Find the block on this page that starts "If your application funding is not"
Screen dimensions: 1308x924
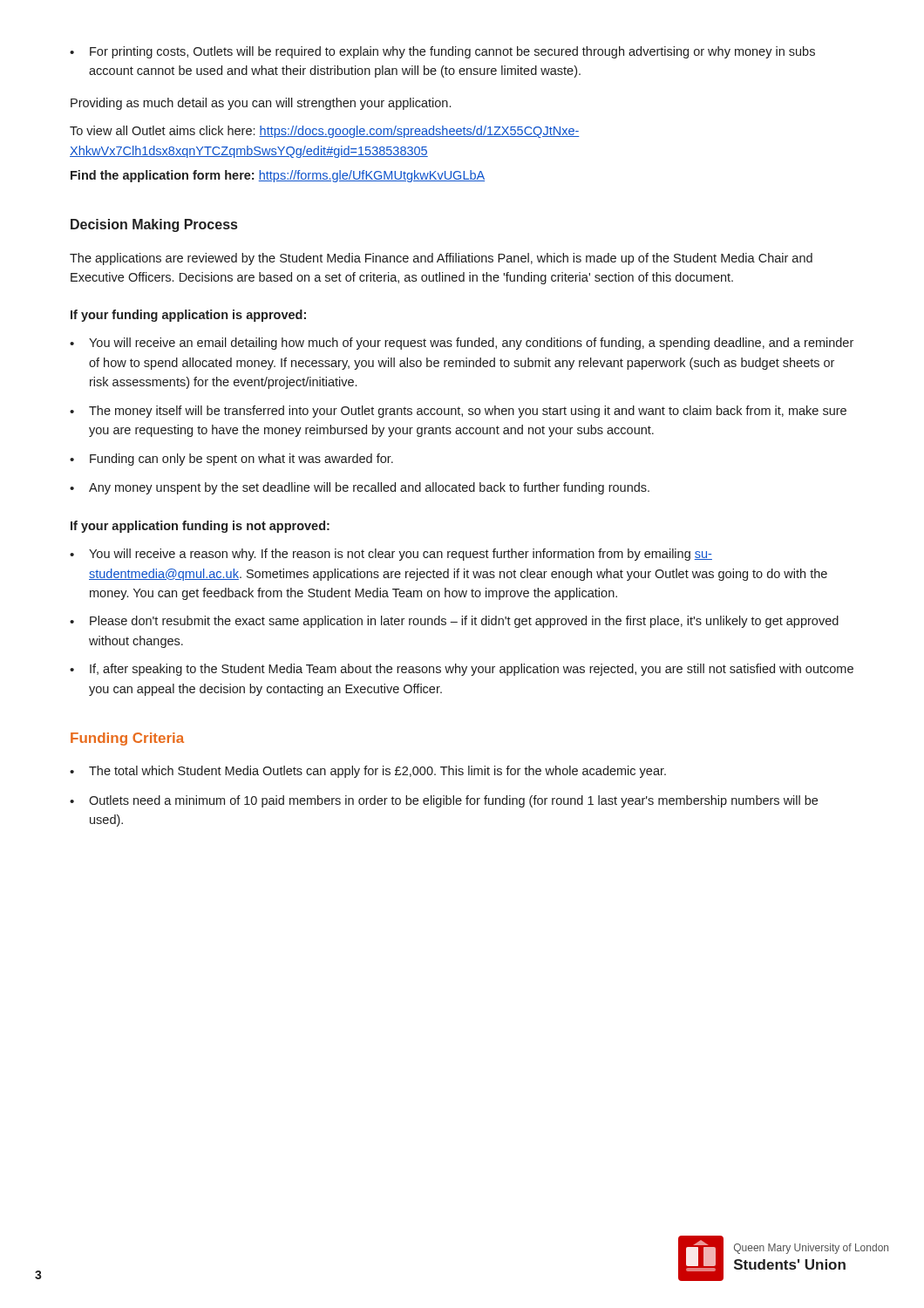[200, 525]
